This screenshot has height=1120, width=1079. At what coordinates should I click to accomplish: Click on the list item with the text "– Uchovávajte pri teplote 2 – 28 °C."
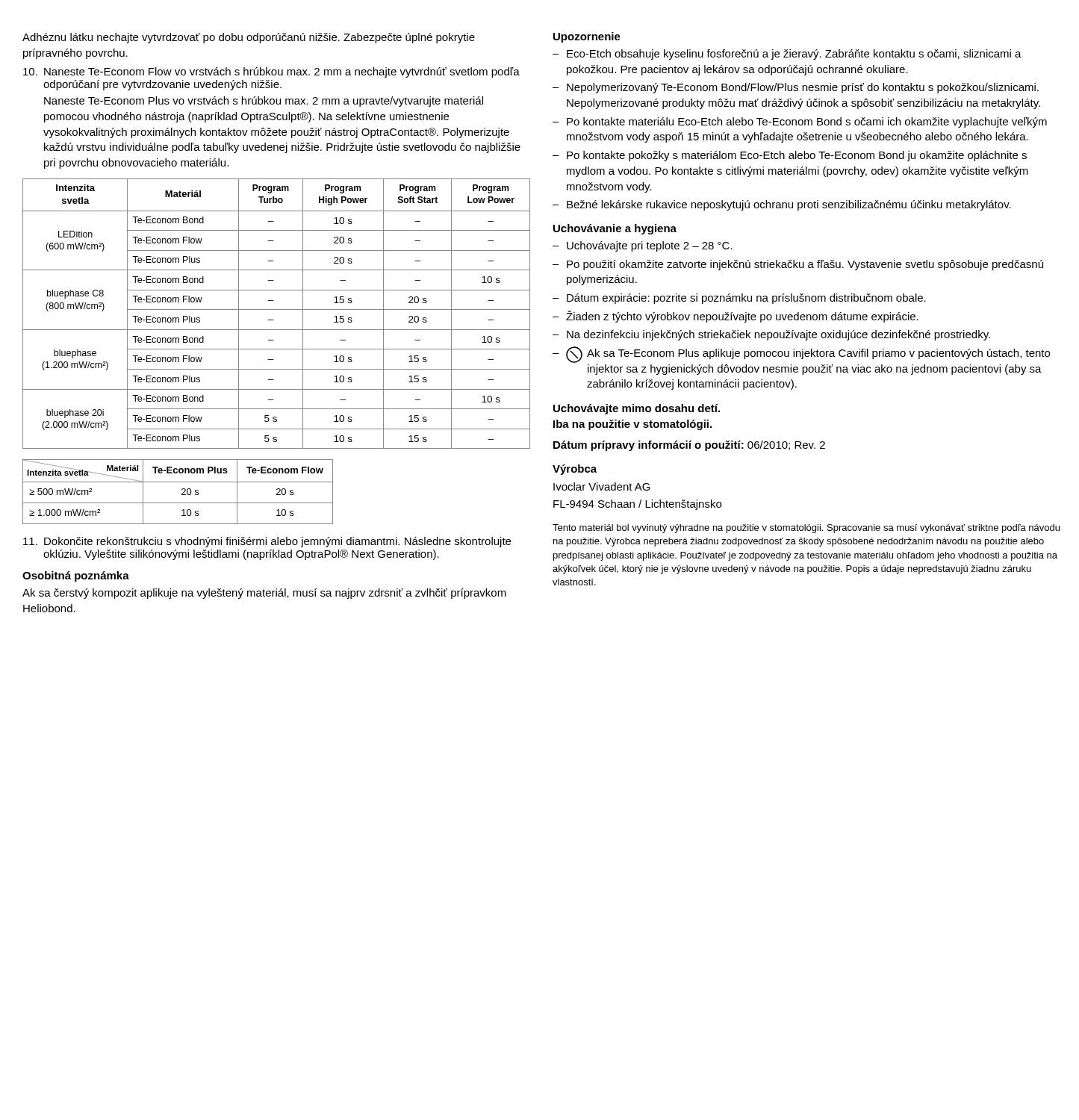click(643, 246)
